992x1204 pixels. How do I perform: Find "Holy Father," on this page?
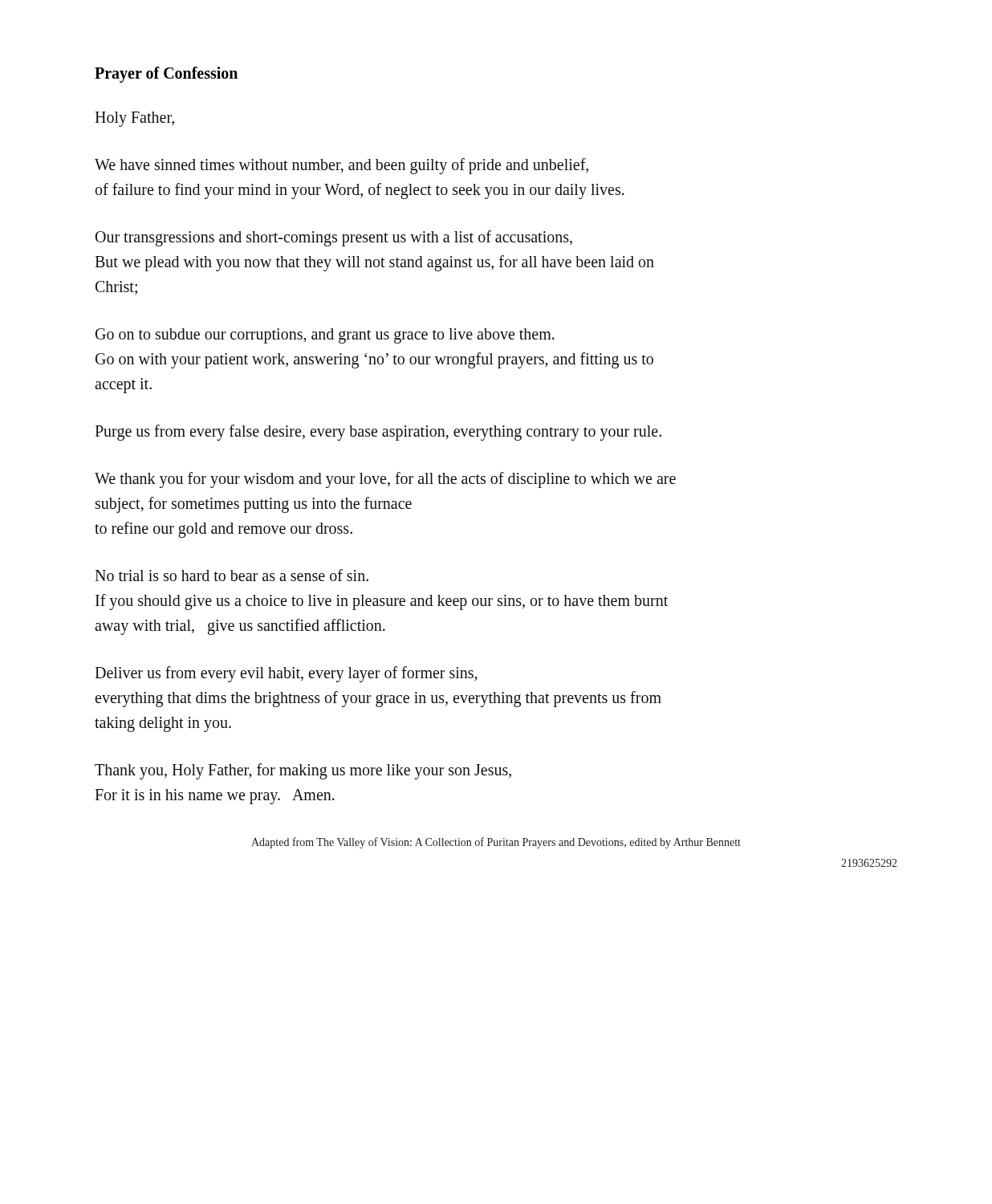coord(135,117)
